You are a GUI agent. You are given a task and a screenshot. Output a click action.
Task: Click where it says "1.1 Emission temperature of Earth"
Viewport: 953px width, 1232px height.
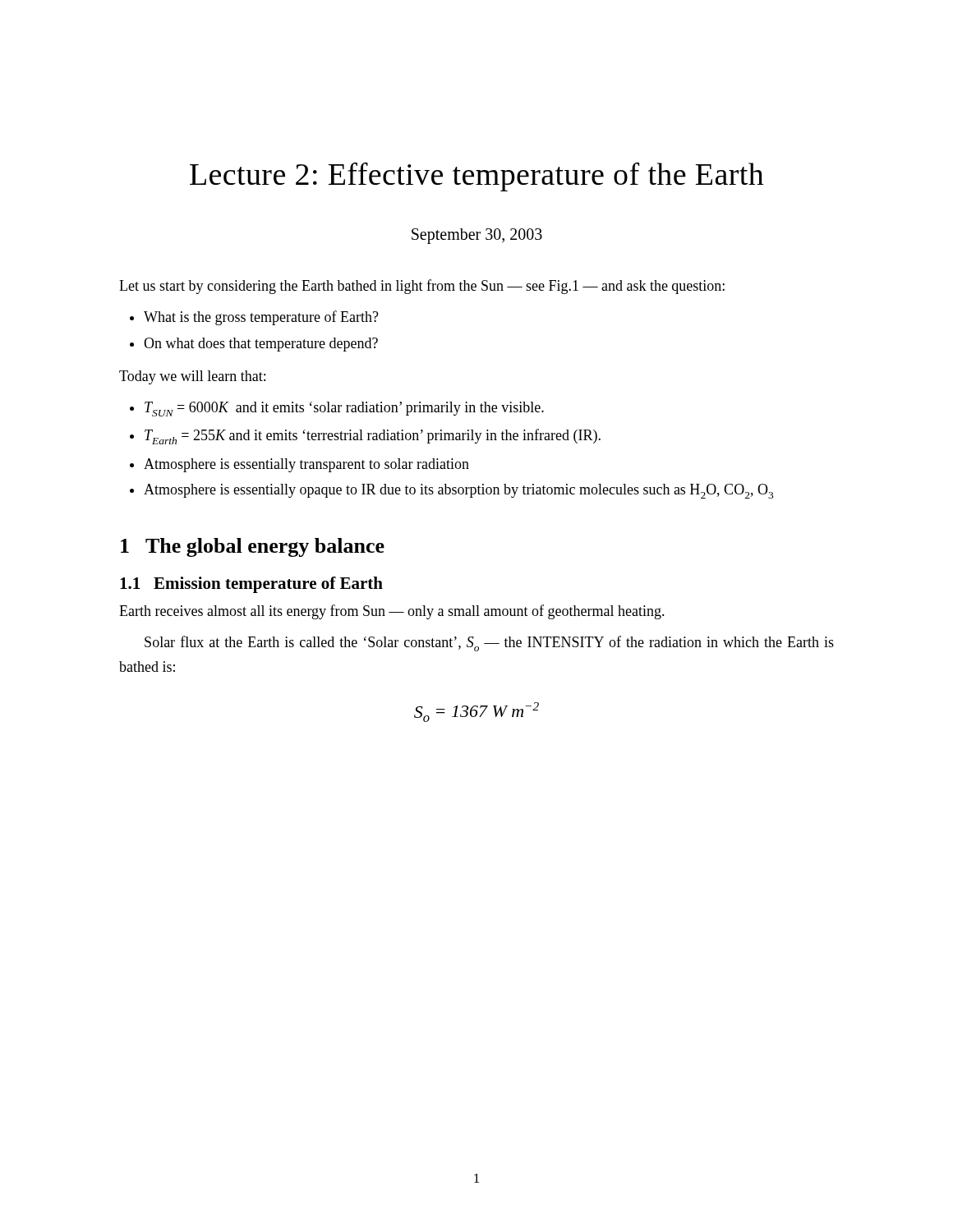click(251, 585)
